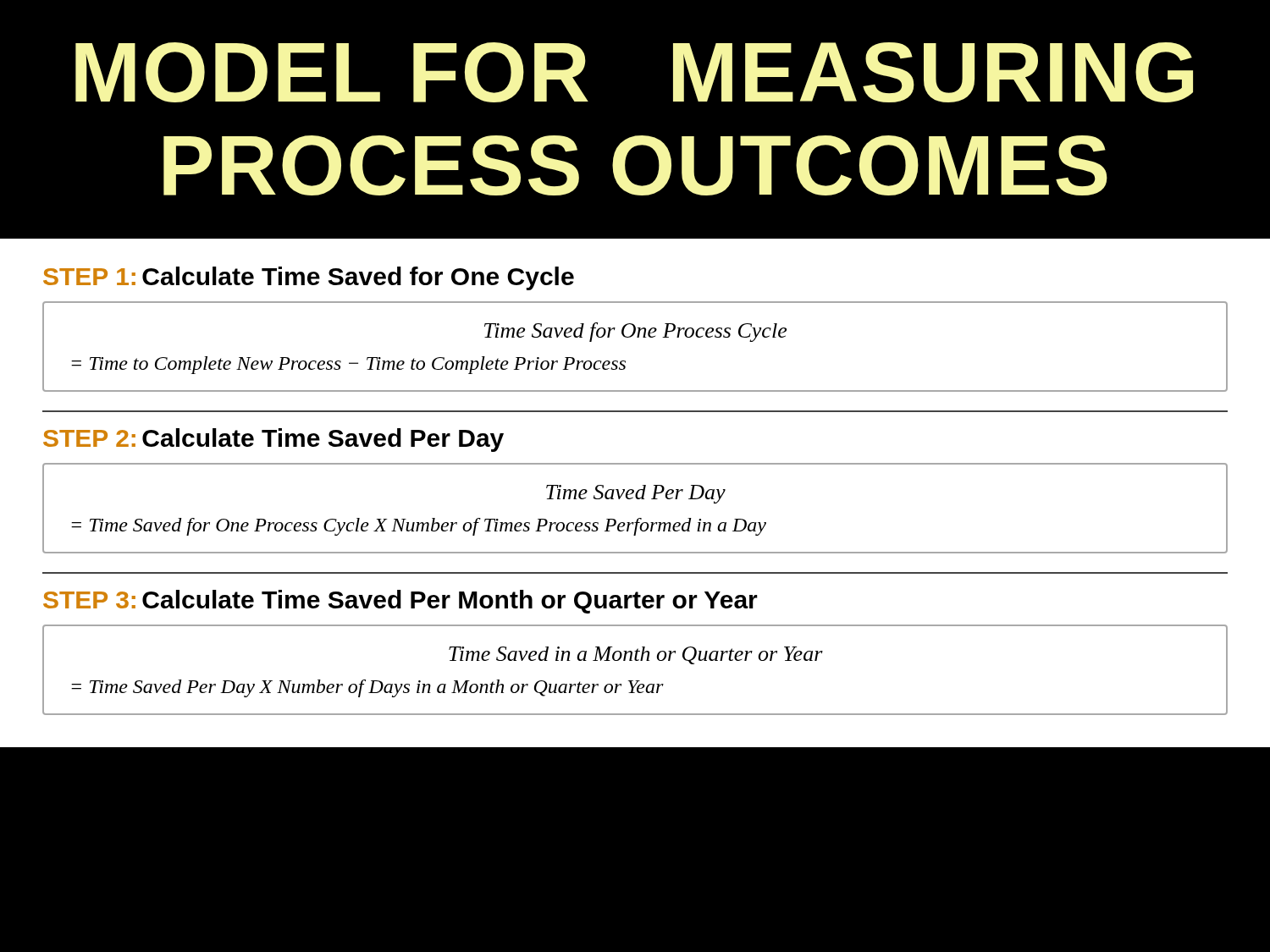Where is the section header that starts "STEP 3: Calculate Time Saved Per Month"?
The height and width of the screenshot is (952, 1270).
pyautogui.click(x=400, y=600)
